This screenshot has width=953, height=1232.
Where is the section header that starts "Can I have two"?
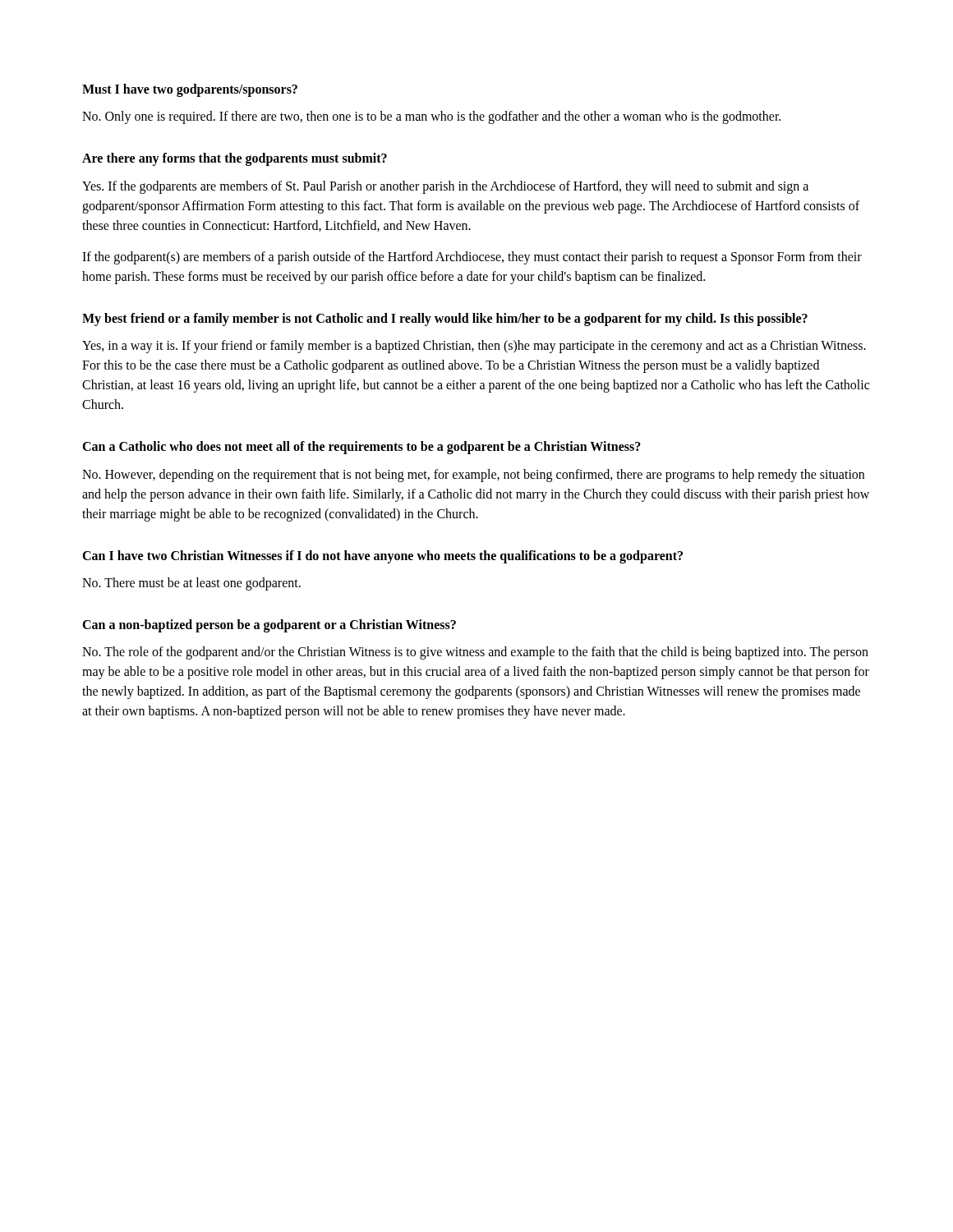(383, 555)
